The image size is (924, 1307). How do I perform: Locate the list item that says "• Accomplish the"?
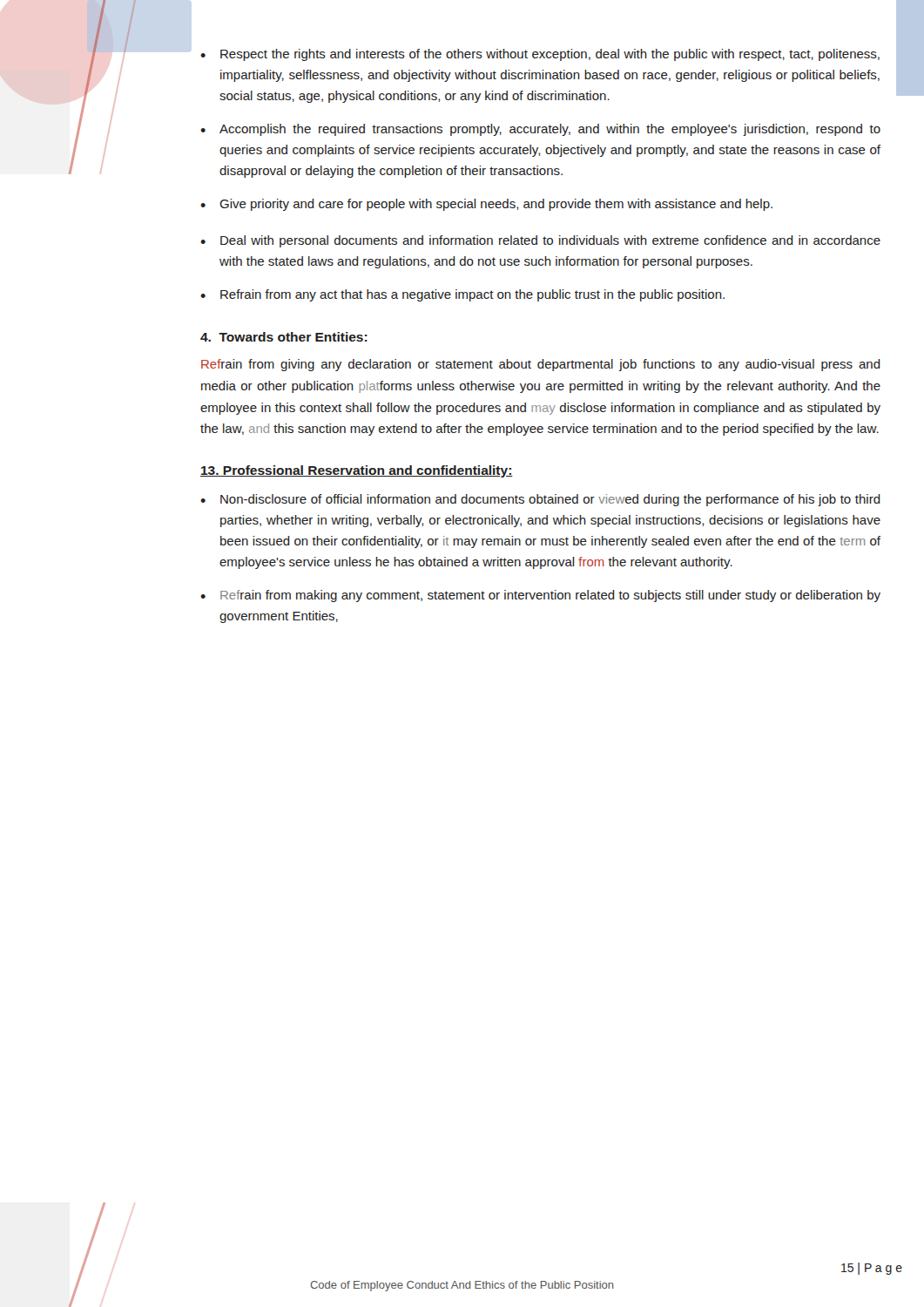point(540,150)
